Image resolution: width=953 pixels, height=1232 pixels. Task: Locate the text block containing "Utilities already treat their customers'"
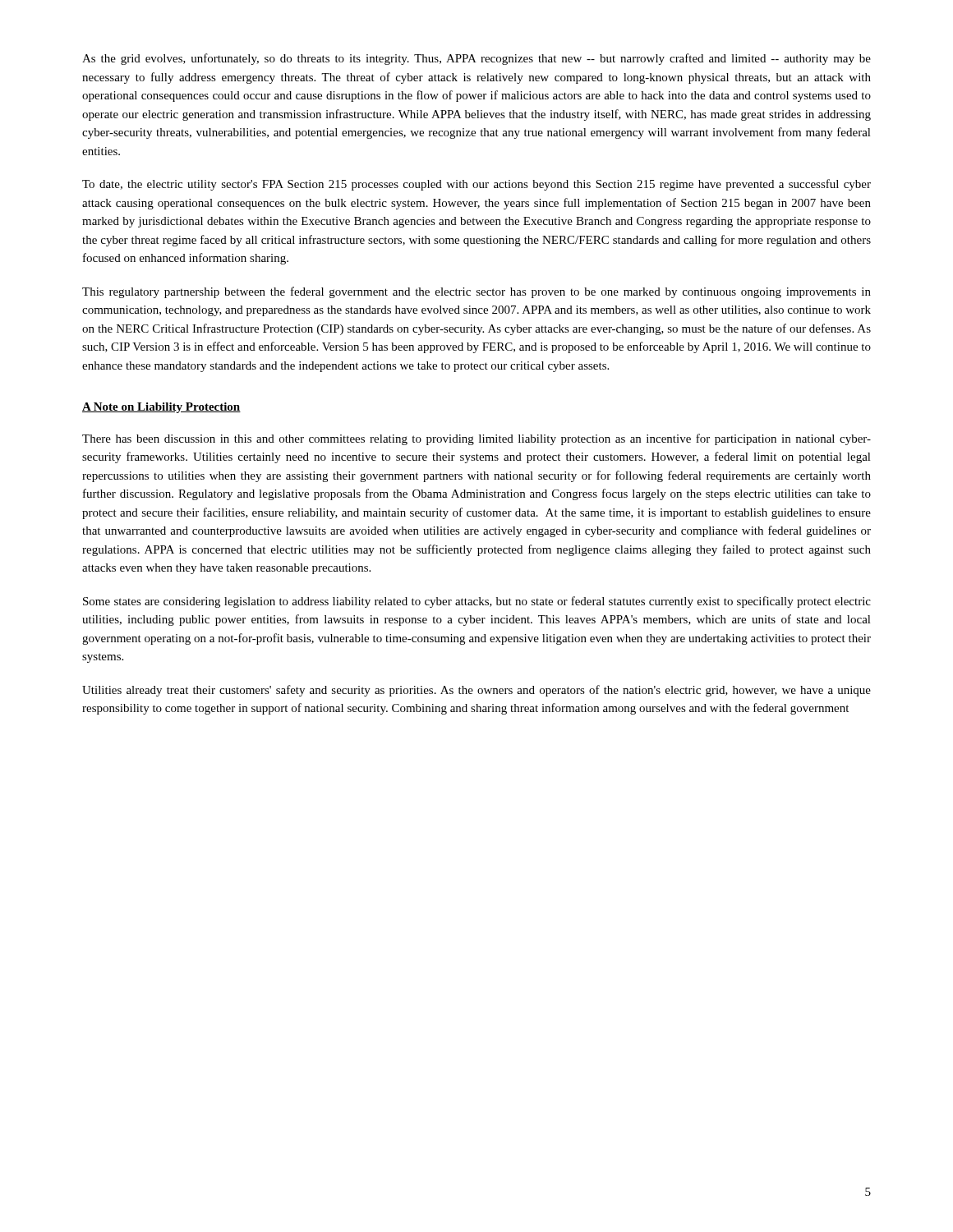tap(476, 699)
